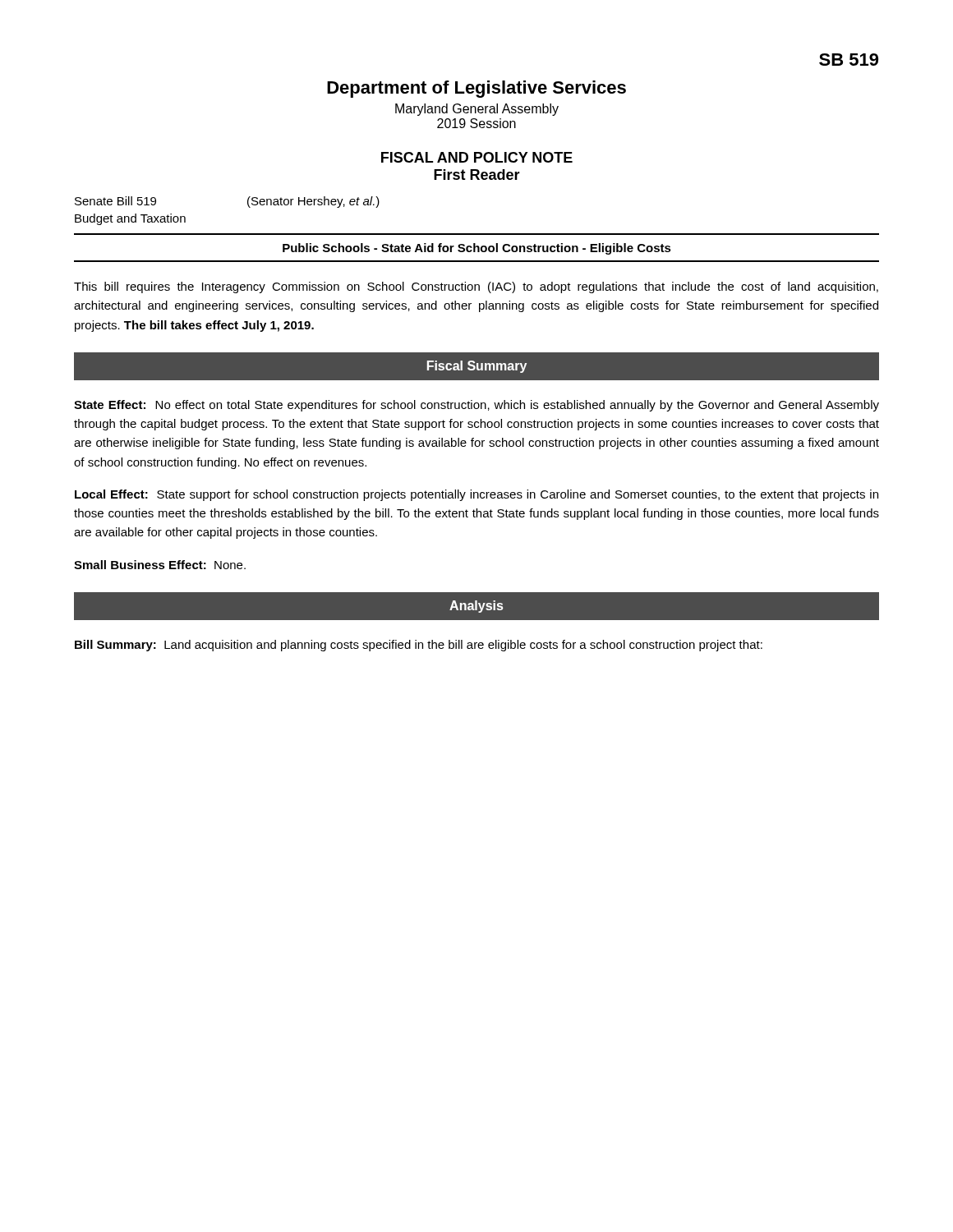Navigate to the element starting "Local Effect: State support for school construction projects"
The image size is (953, 1232).
pos(476,513)
